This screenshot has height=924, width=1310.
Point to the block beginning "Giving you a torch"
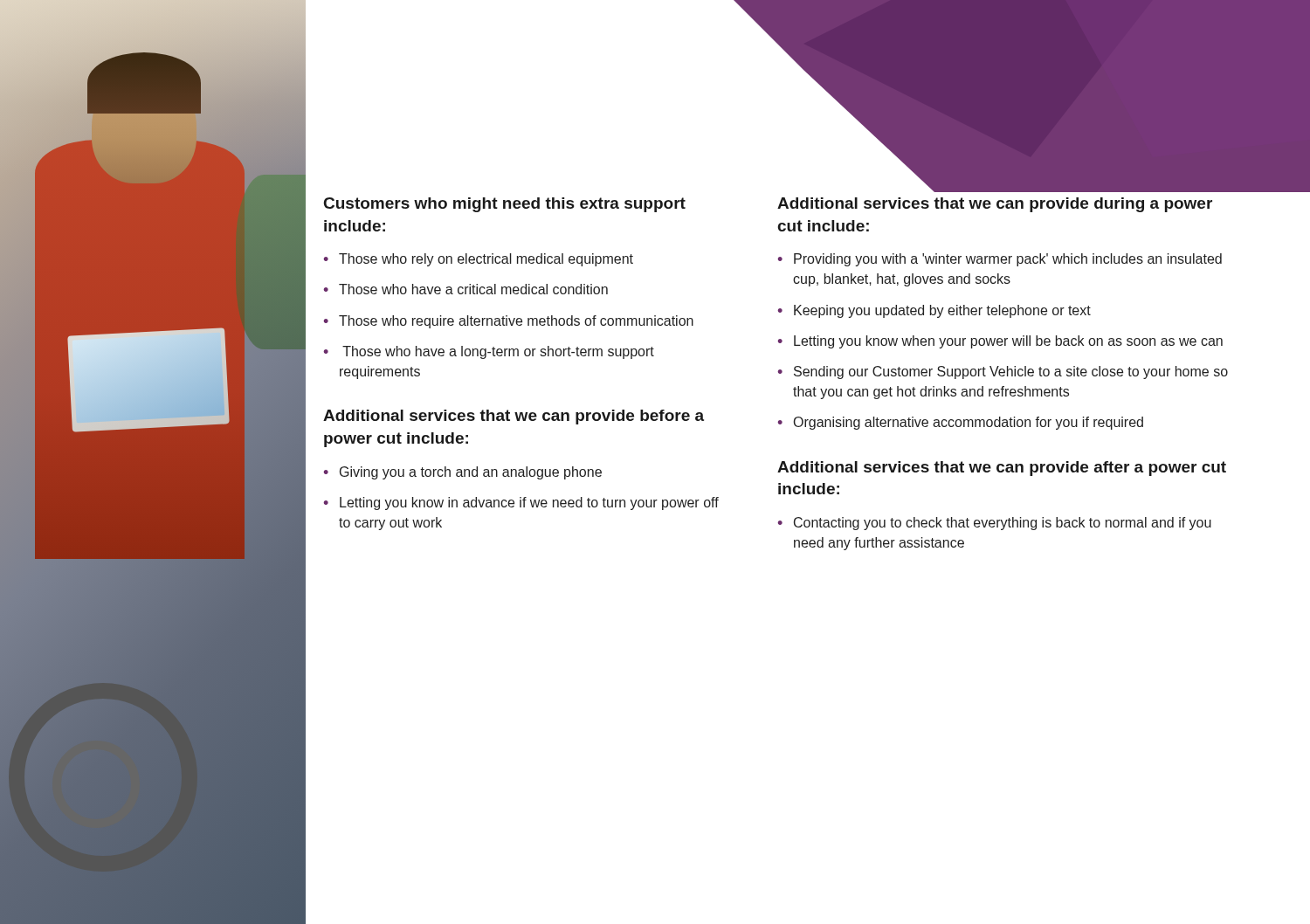pos(471,472)
